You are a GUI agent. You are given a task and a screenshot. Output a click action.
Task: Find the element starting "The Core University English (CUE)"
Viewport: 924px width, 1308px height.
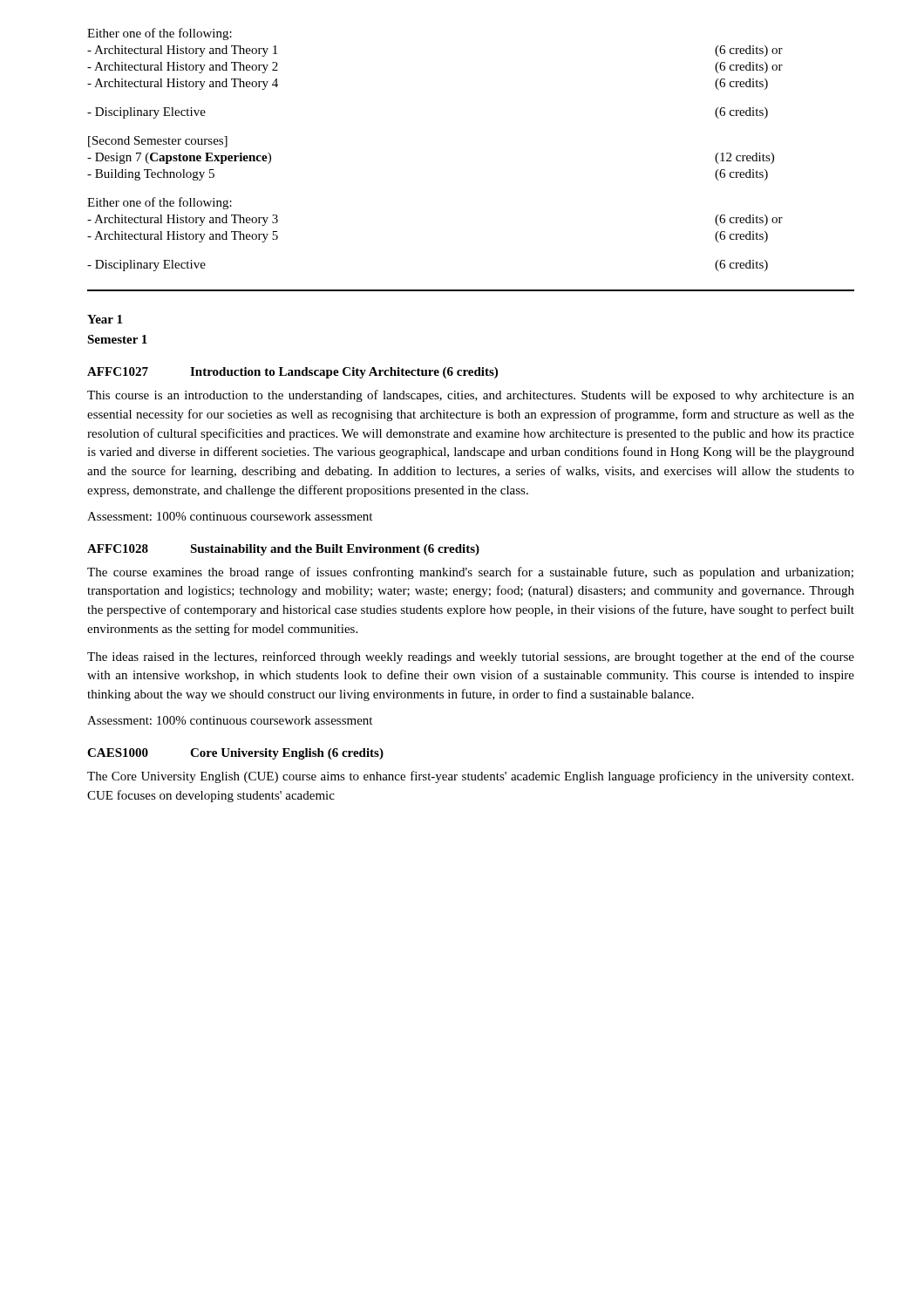coord(471,785)
